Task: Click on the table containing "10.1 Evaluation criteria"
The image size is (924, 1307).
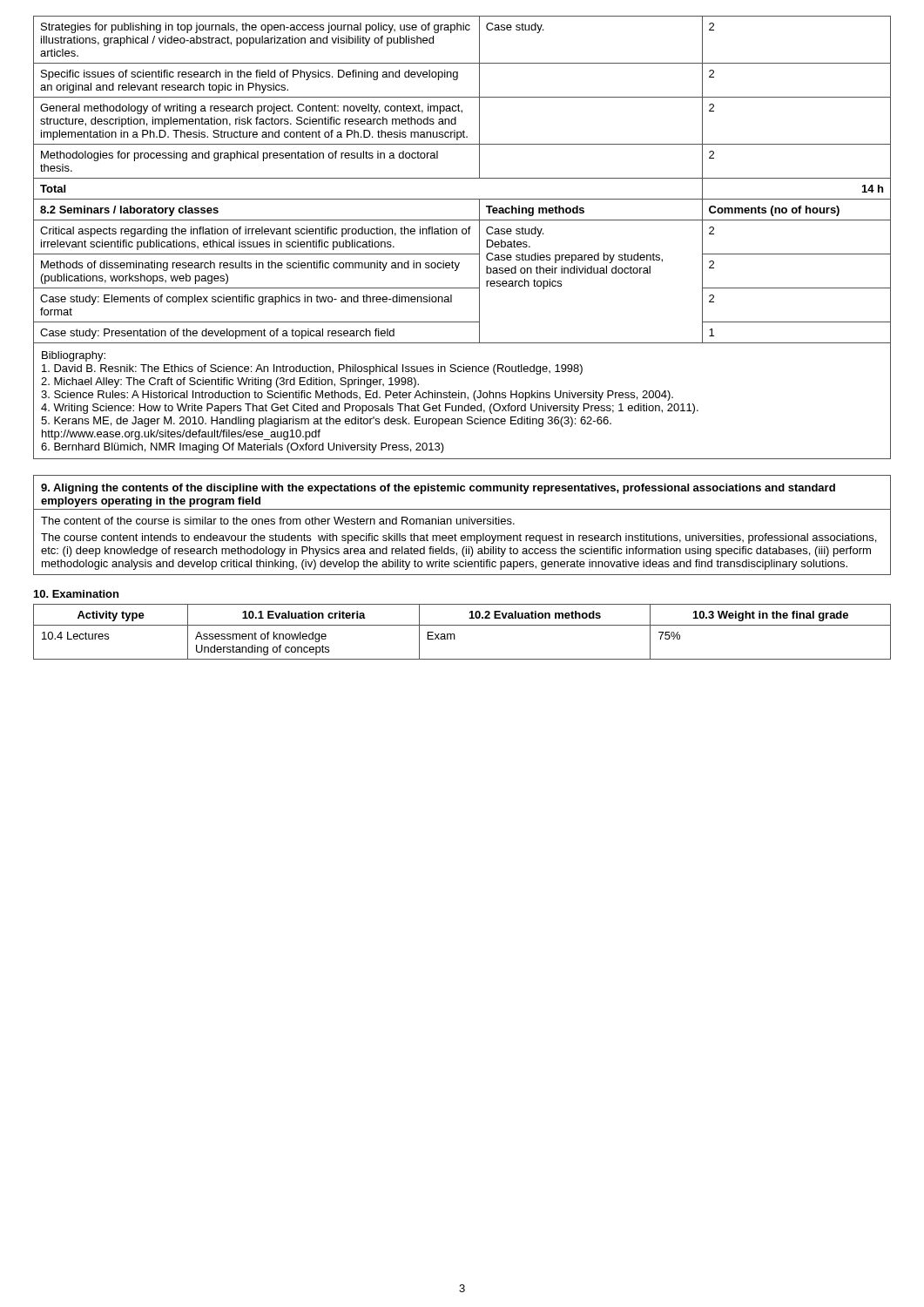Action: (x=462, y=632)
